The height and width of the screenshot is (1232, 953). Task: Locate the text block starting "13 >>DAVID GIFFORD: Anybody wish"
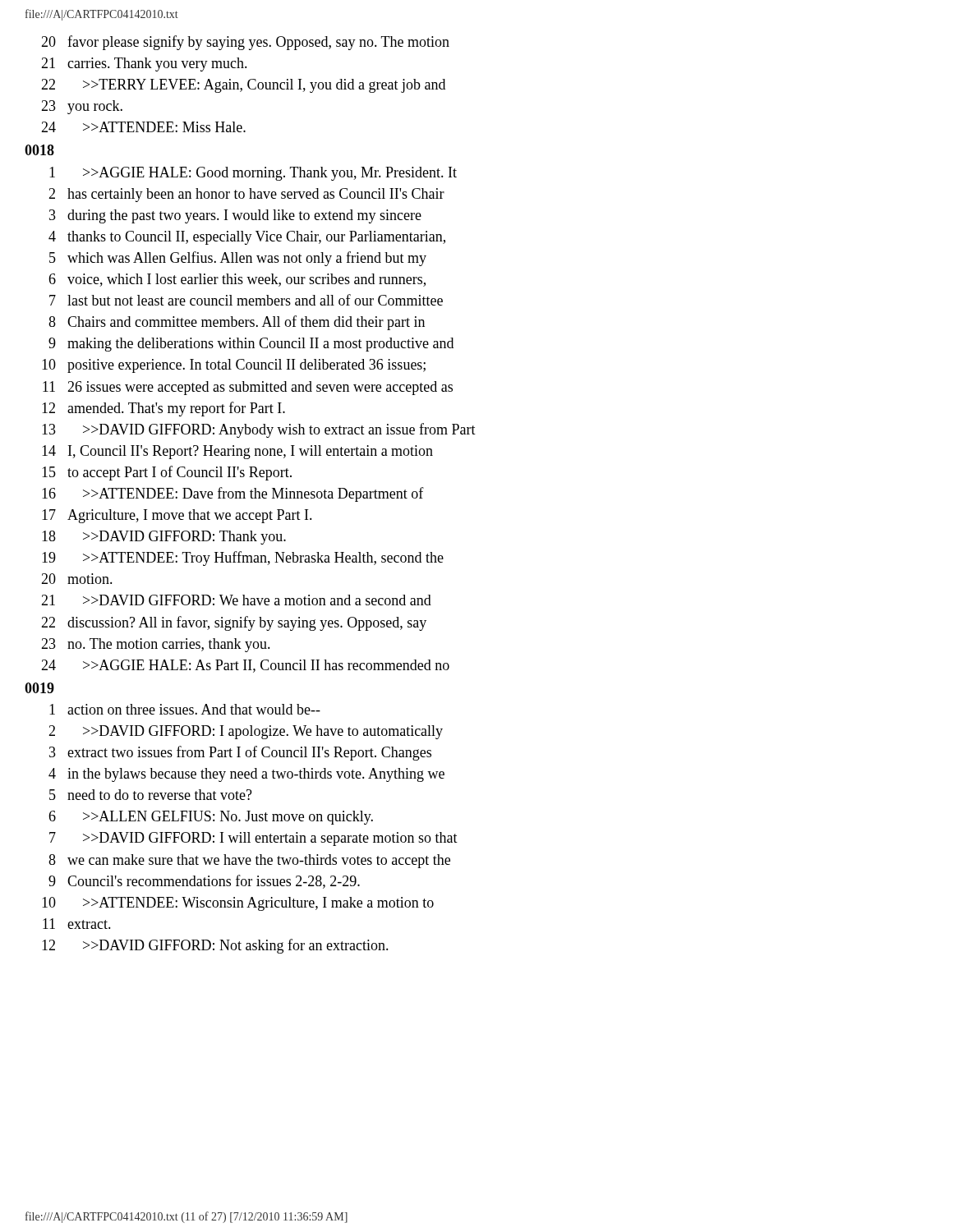point(476,429)
